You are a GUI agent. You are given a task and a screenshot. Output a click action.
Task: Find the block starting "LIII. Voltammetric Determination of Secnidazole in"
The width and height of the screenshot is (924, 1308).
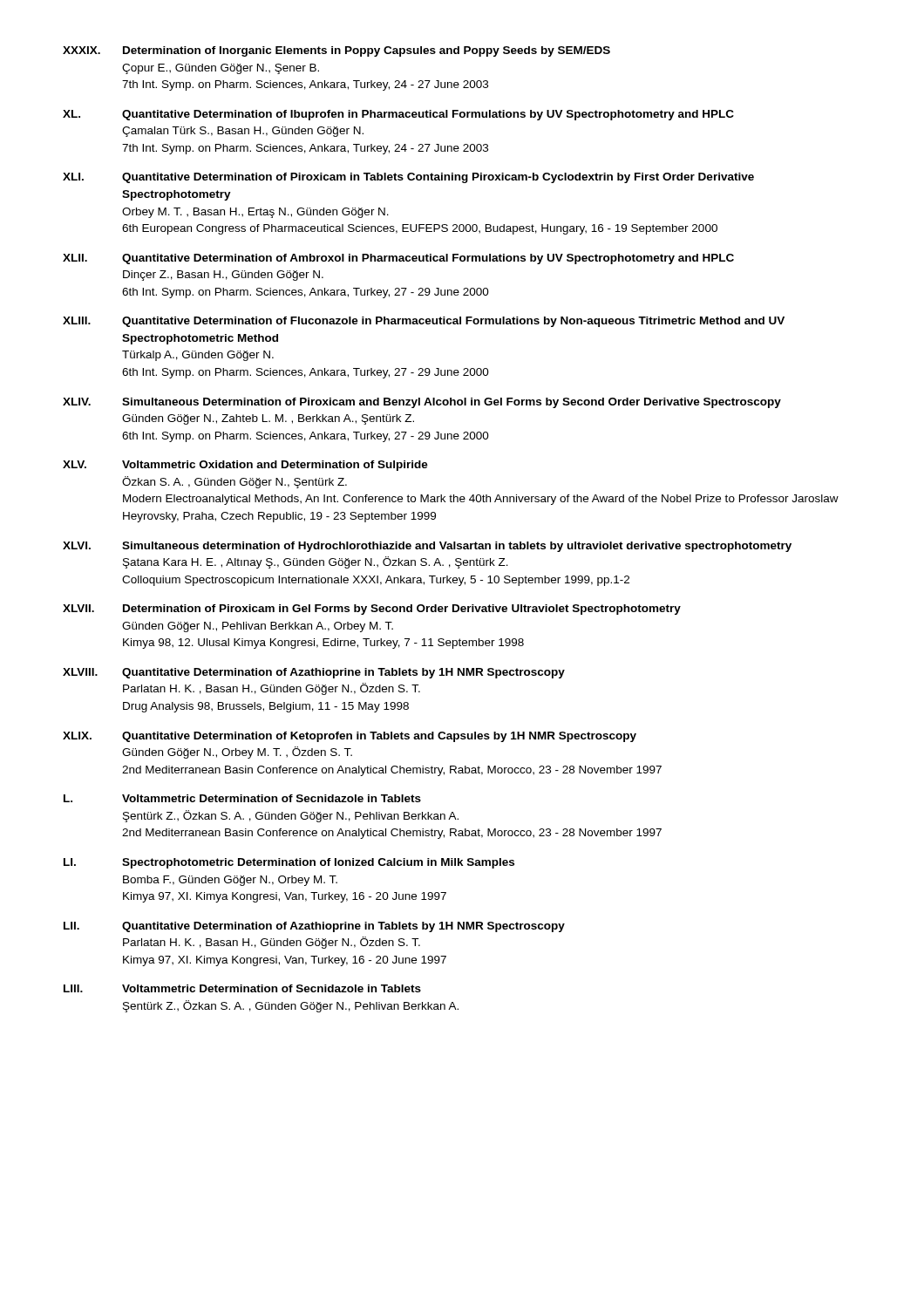click(x=462, y=997)
